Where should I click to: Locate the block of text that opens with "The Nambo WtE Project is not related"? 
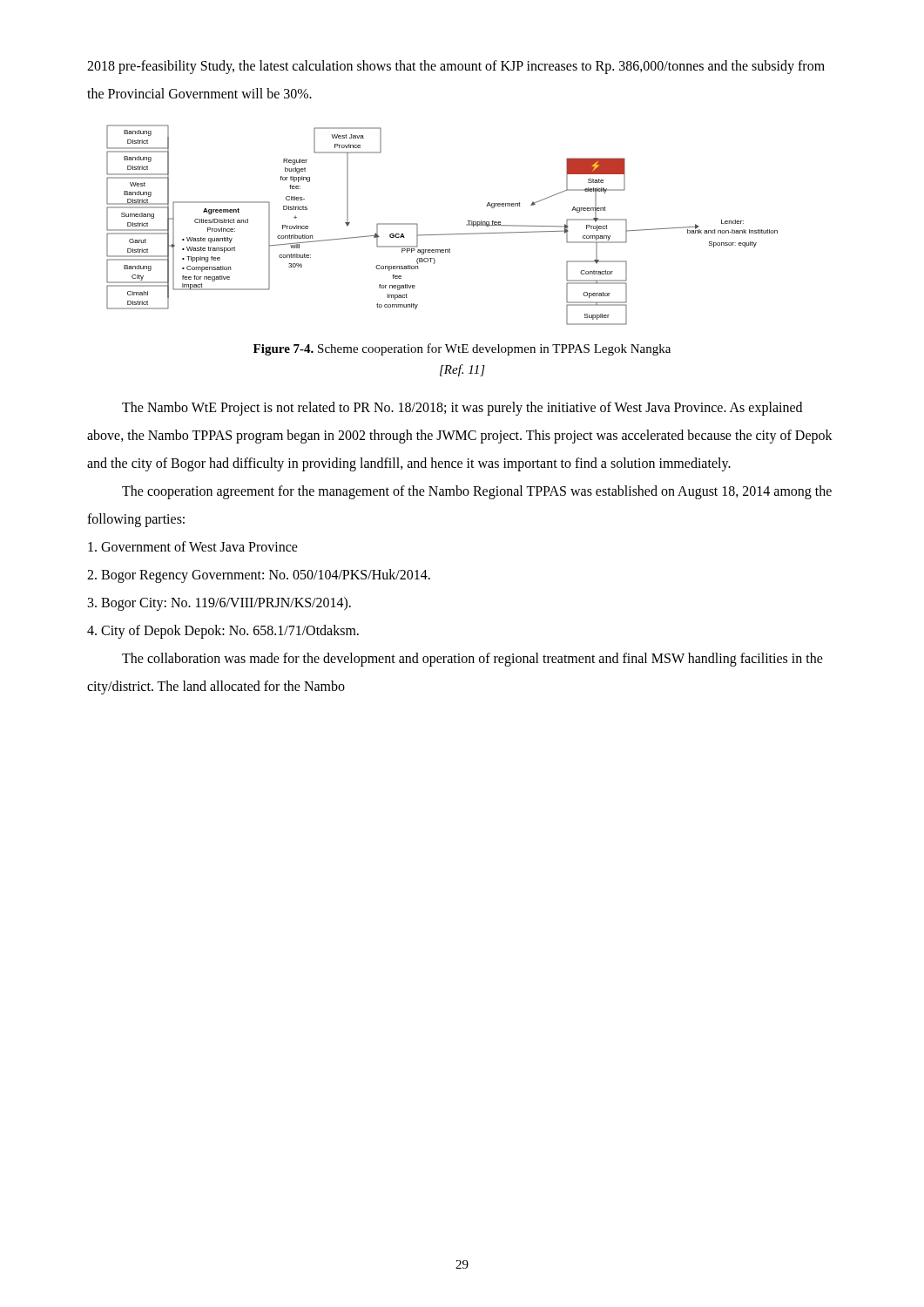(x=460, y=435)
